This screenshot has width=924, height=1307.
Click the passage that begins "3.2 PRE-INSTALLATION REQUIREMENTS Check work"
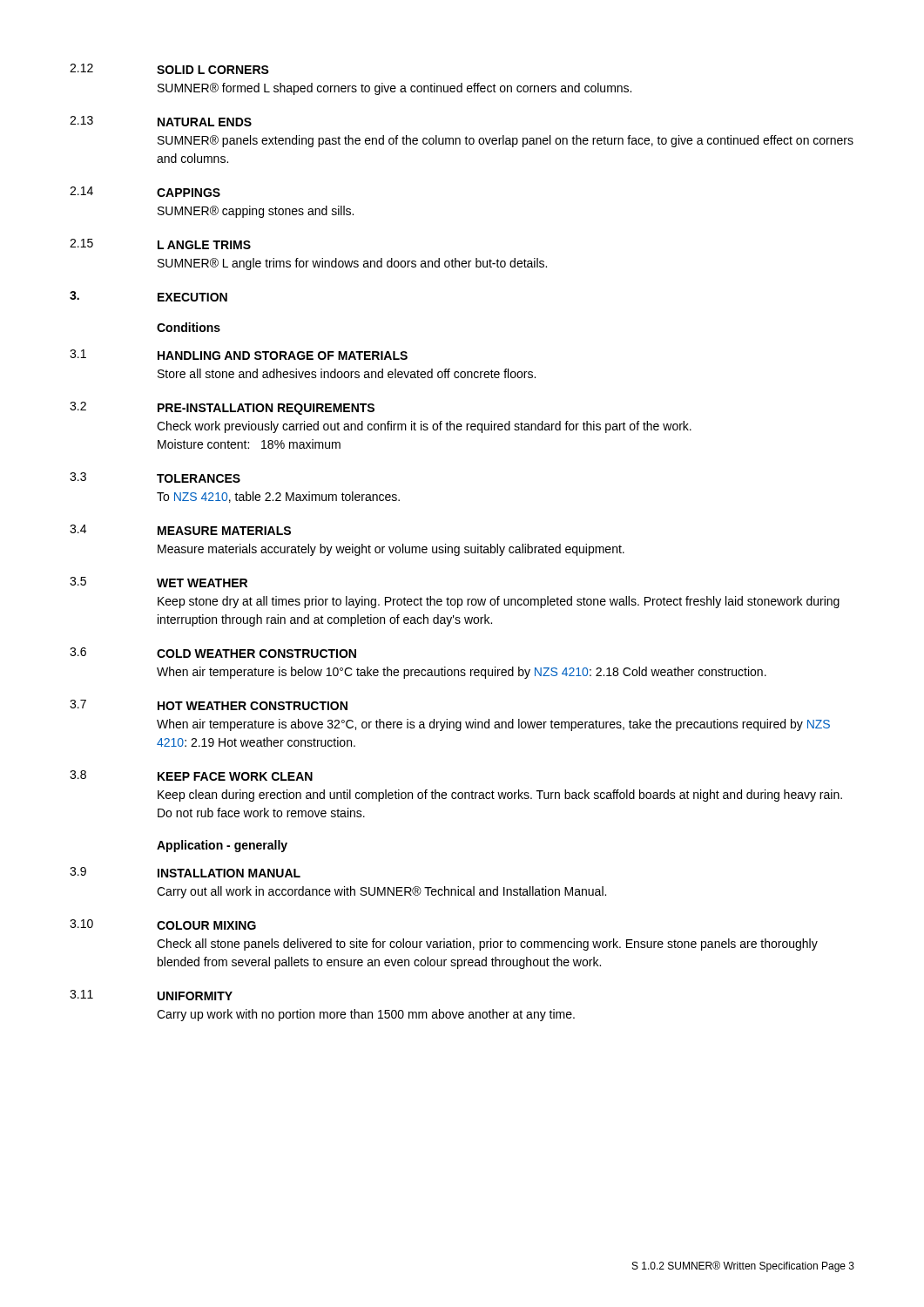pos(462,426)
